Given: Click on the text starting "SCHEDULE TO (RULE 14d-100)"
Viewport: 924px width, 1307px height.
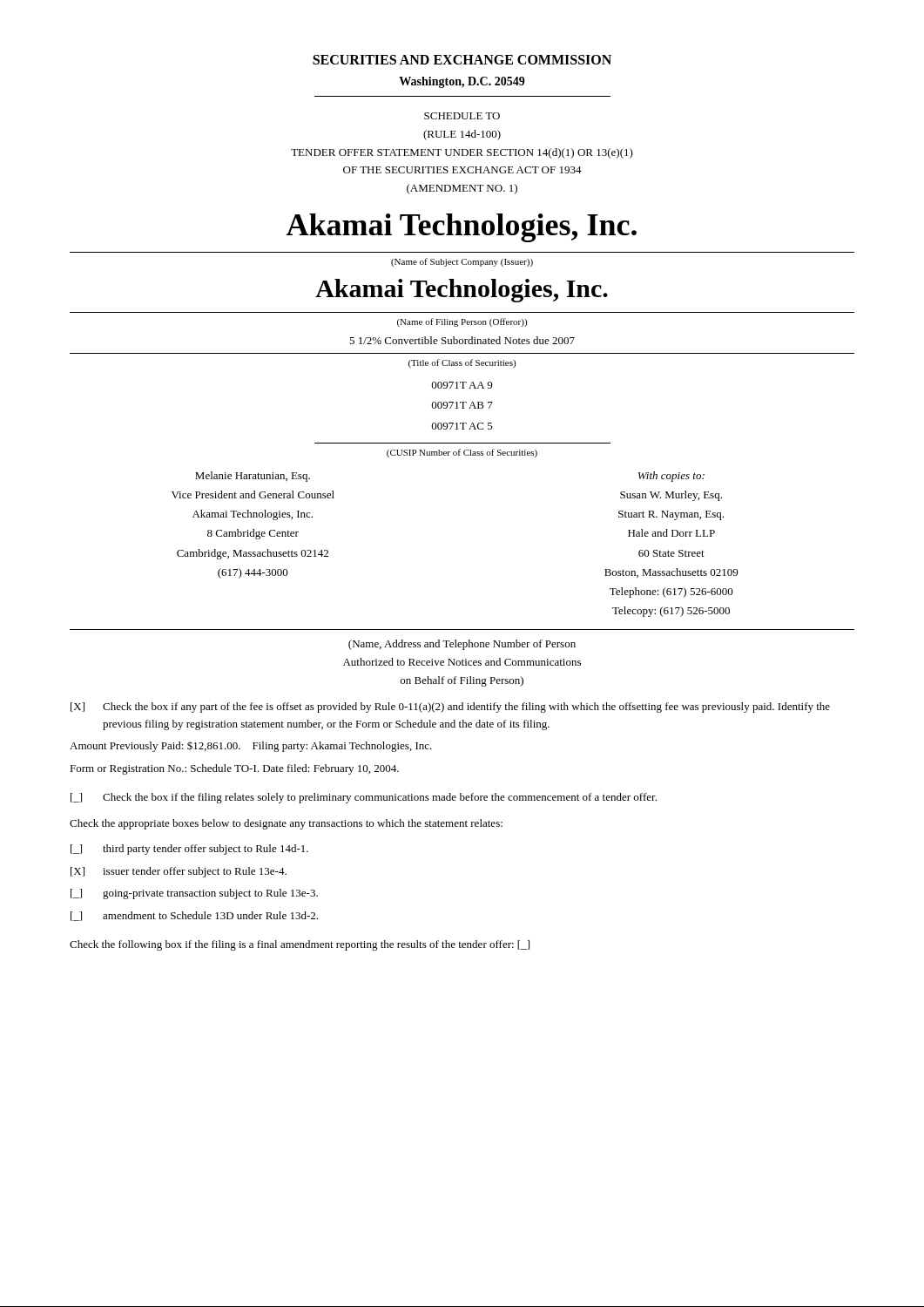Looking at the screenshot, I should 462,152.
